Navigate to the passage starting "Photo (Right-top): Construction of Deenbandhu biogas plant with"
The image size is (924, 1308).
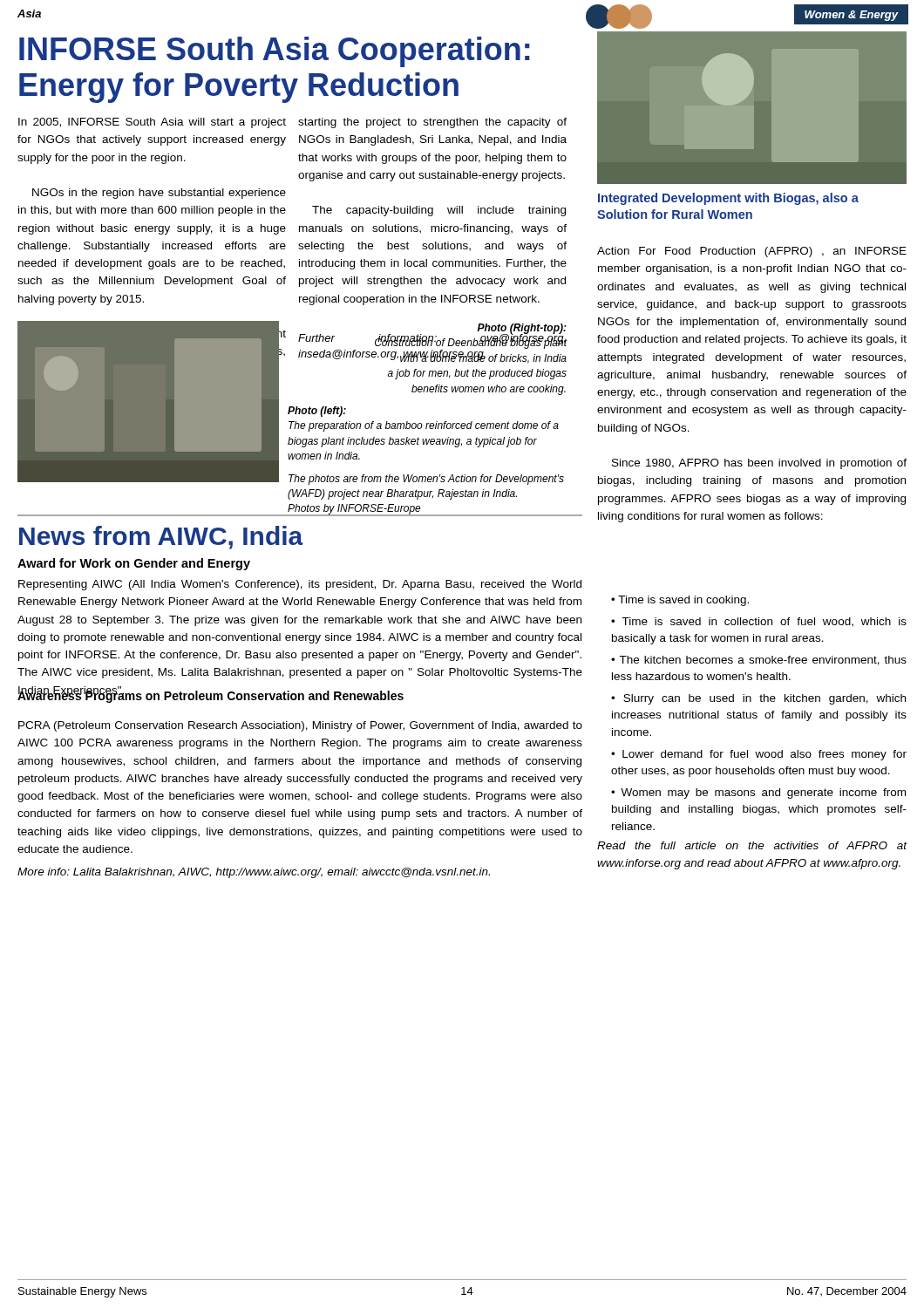427,419
